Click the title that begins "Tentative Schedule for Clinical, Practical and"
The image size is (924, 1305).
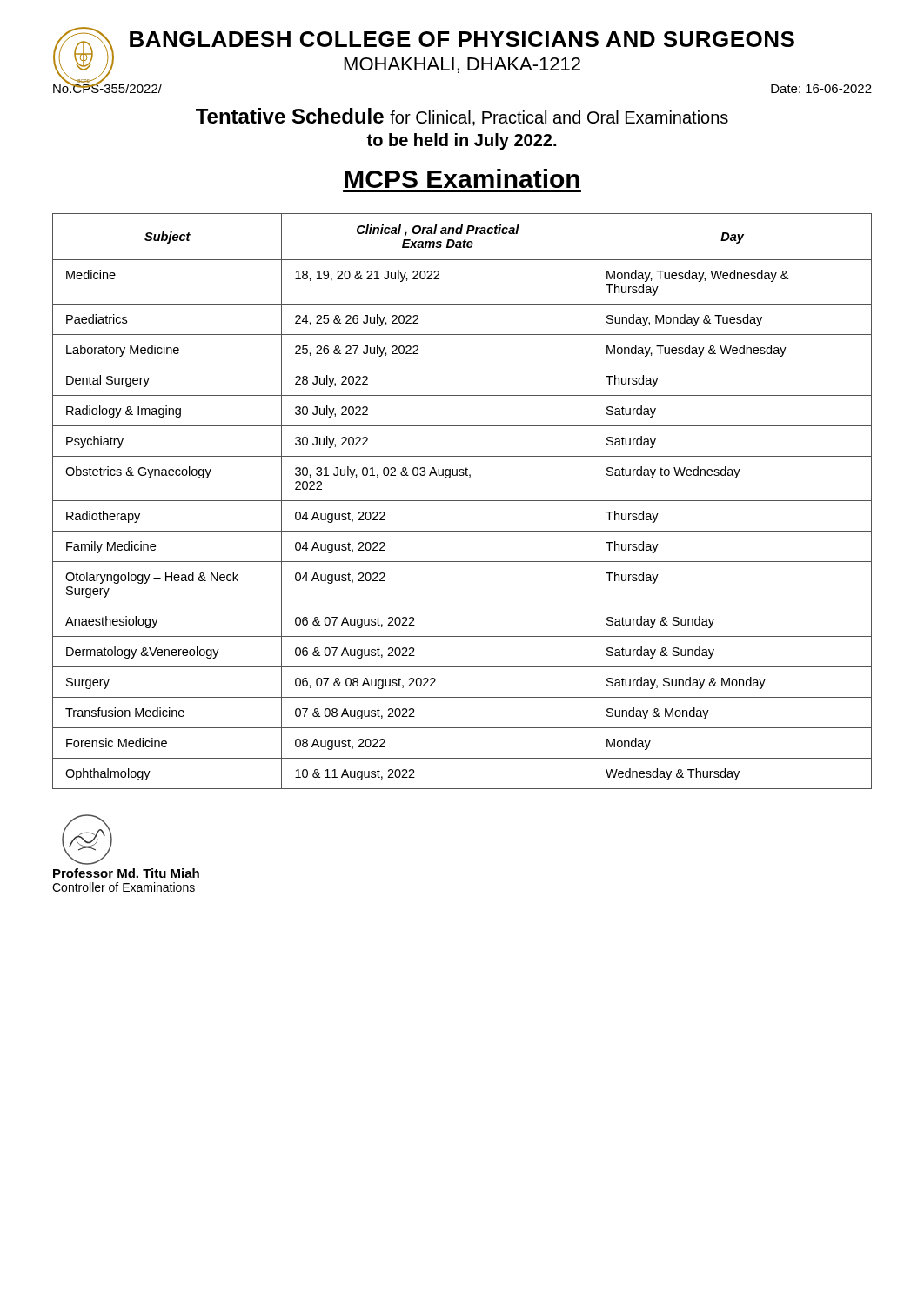(462, 127)
